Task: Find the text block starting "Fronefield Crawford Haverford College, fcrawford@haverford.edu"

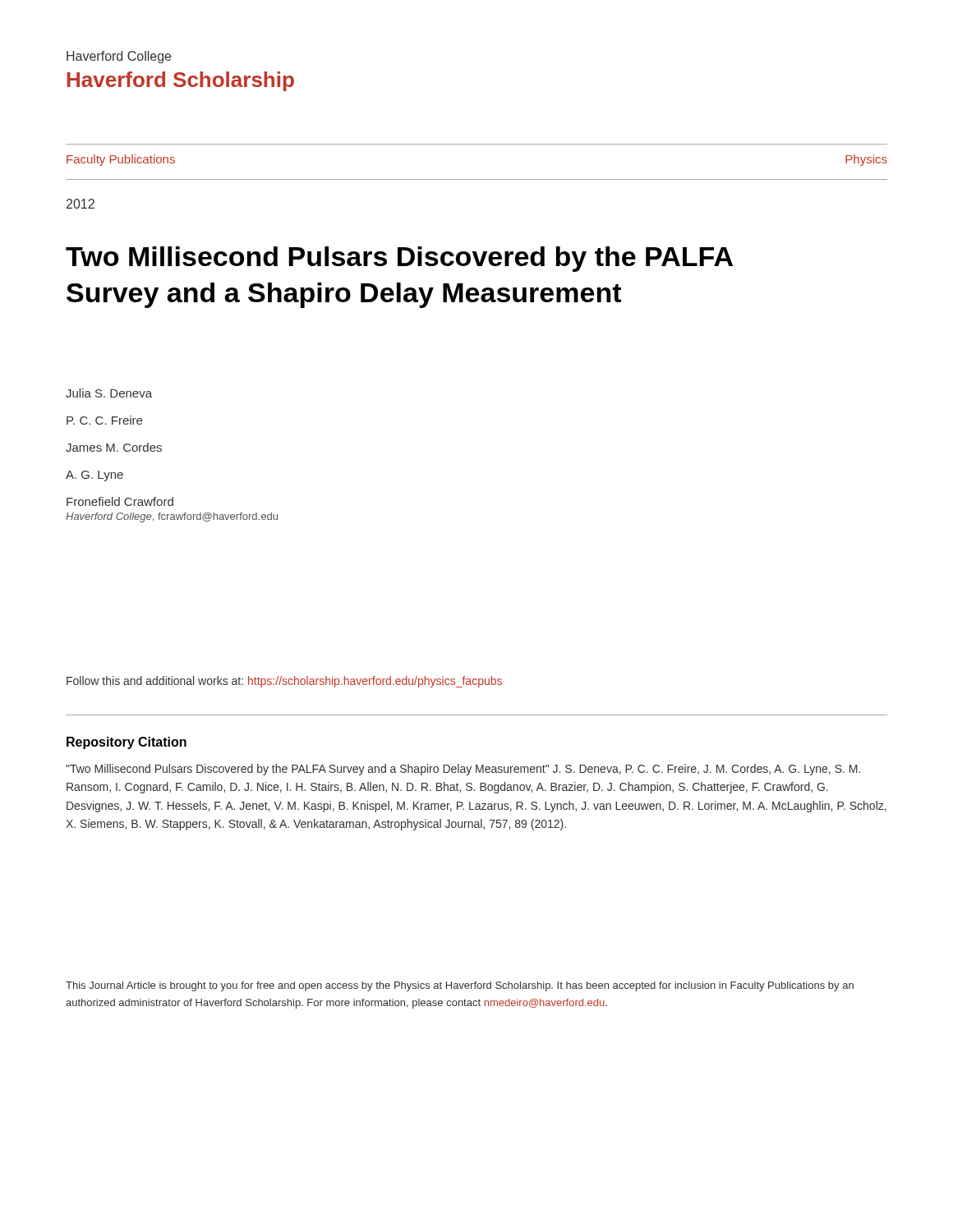Action: 172,508
